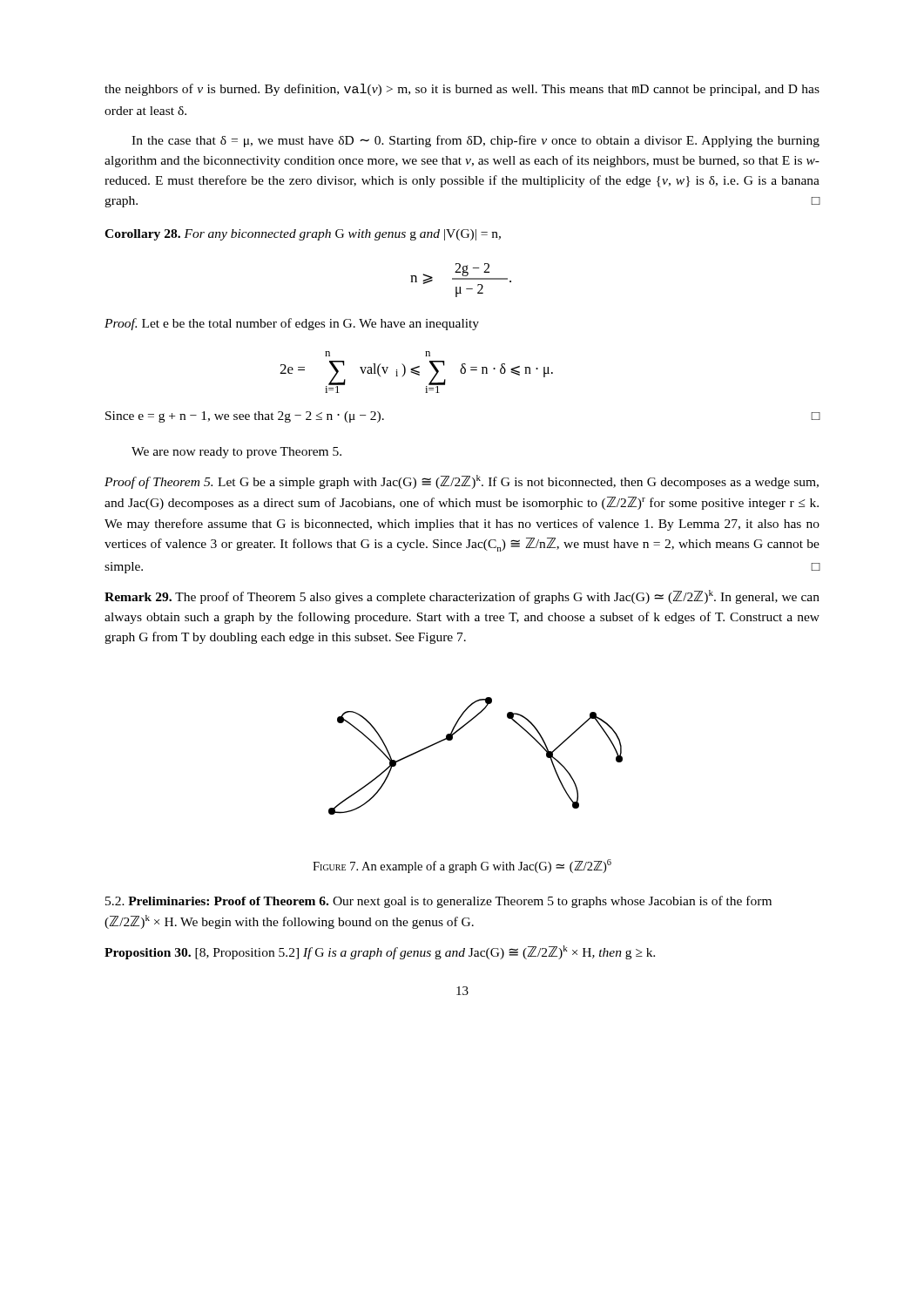Click on the text block that reads "Proof of Theorem 5."
Screen dimensions: 1307x924
coord(462,524)
